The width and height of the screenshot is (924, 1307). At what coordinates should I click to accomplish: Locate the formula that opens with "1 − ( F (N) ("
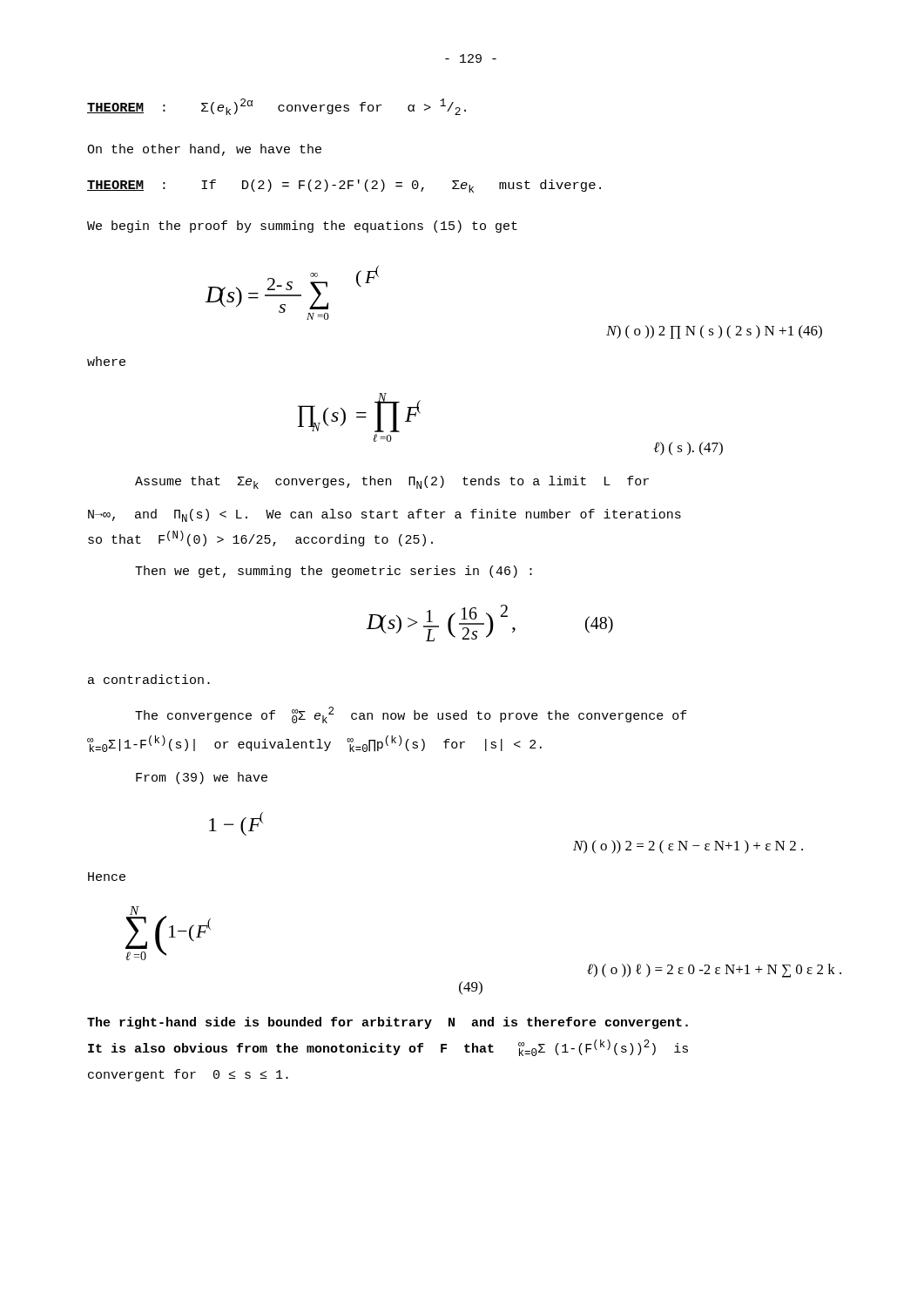[x=236, y=824]
